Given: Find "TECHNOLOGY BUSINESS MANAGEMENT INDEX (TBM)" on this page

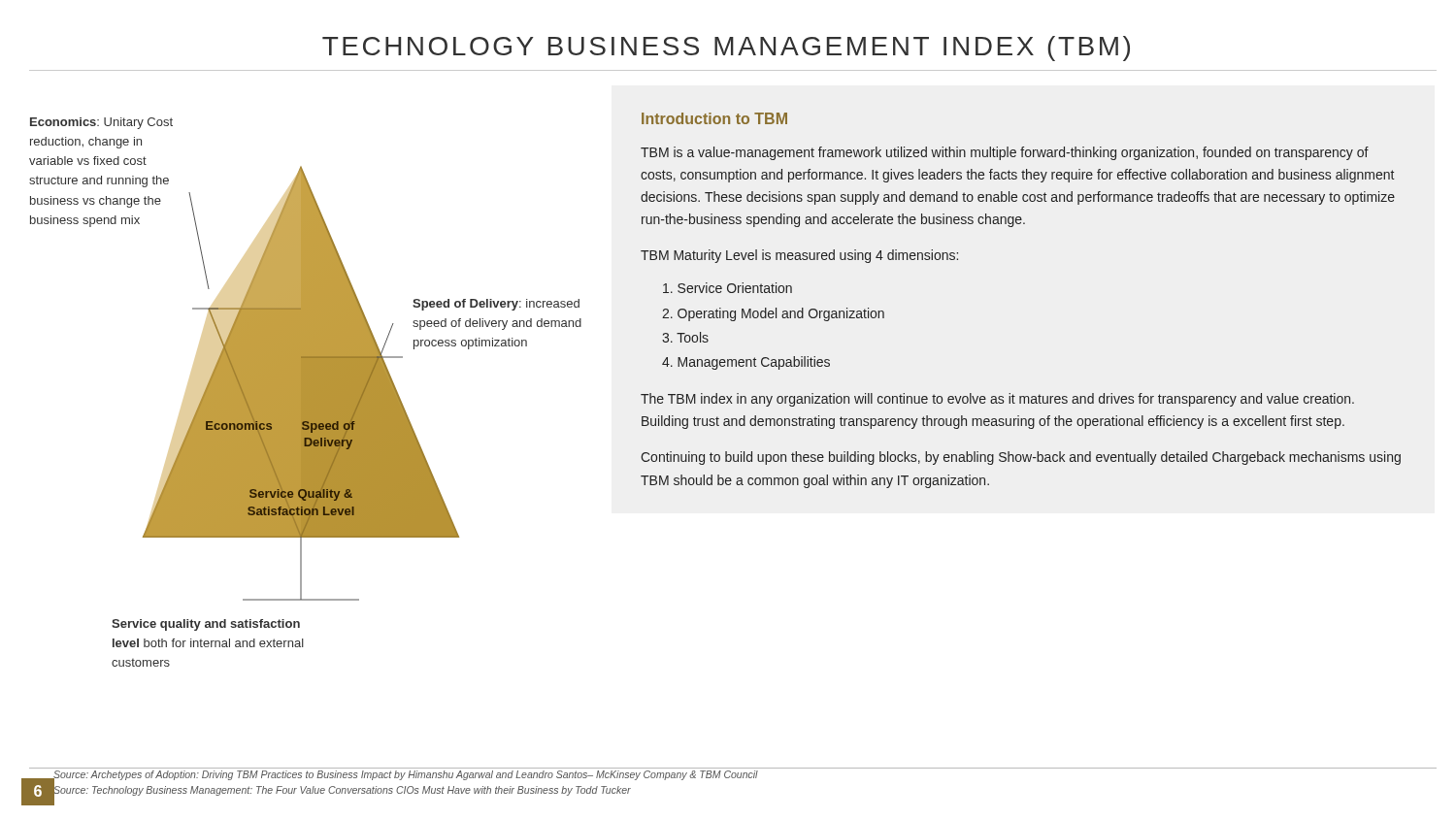Looking at the screenshot, I should click(x=728, y=45).
